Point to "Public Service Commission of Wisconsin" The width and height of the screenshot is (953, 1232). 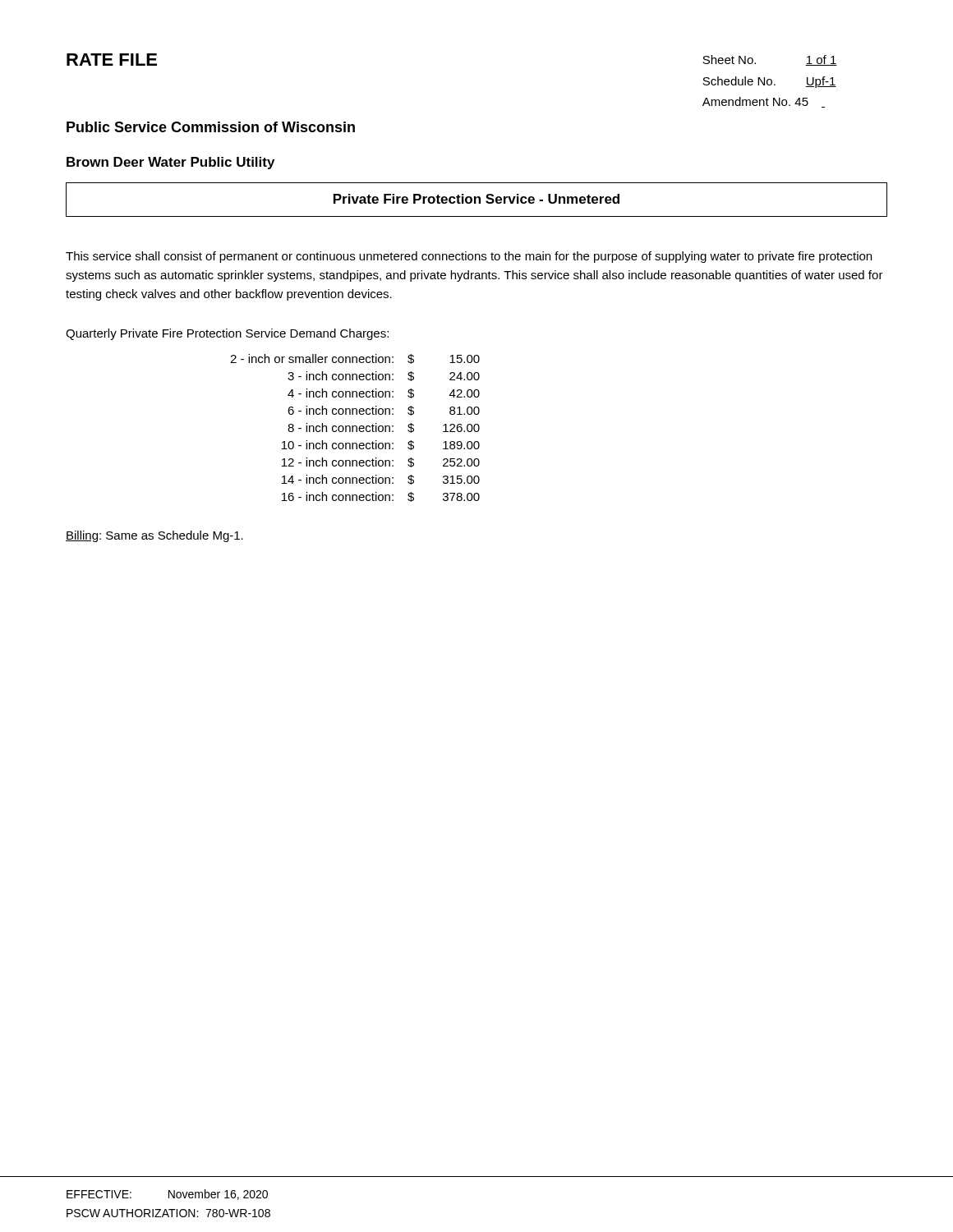211,127
